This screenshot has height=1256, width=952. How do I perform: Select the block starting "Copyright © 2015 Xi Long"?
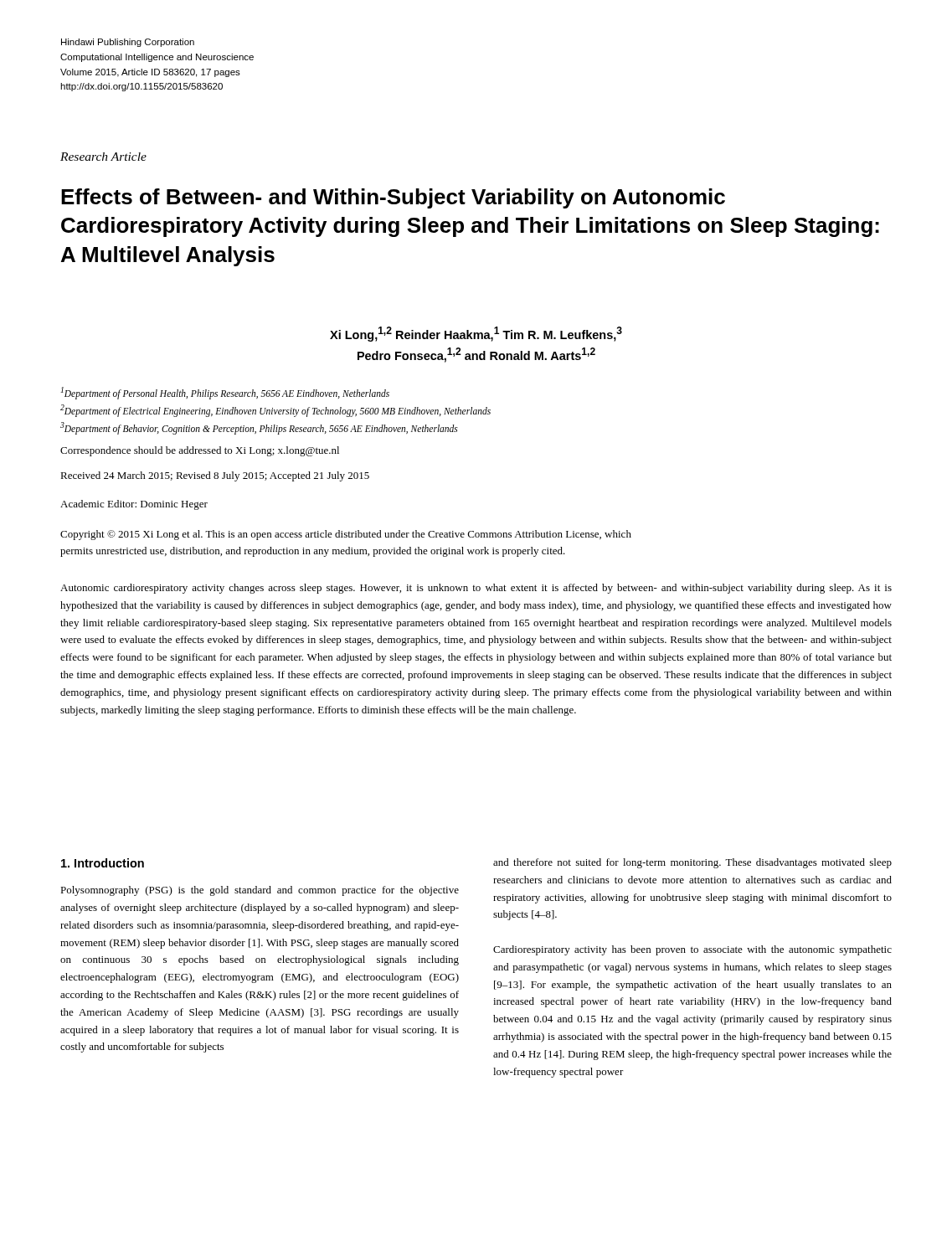click(x=346, y=542)
